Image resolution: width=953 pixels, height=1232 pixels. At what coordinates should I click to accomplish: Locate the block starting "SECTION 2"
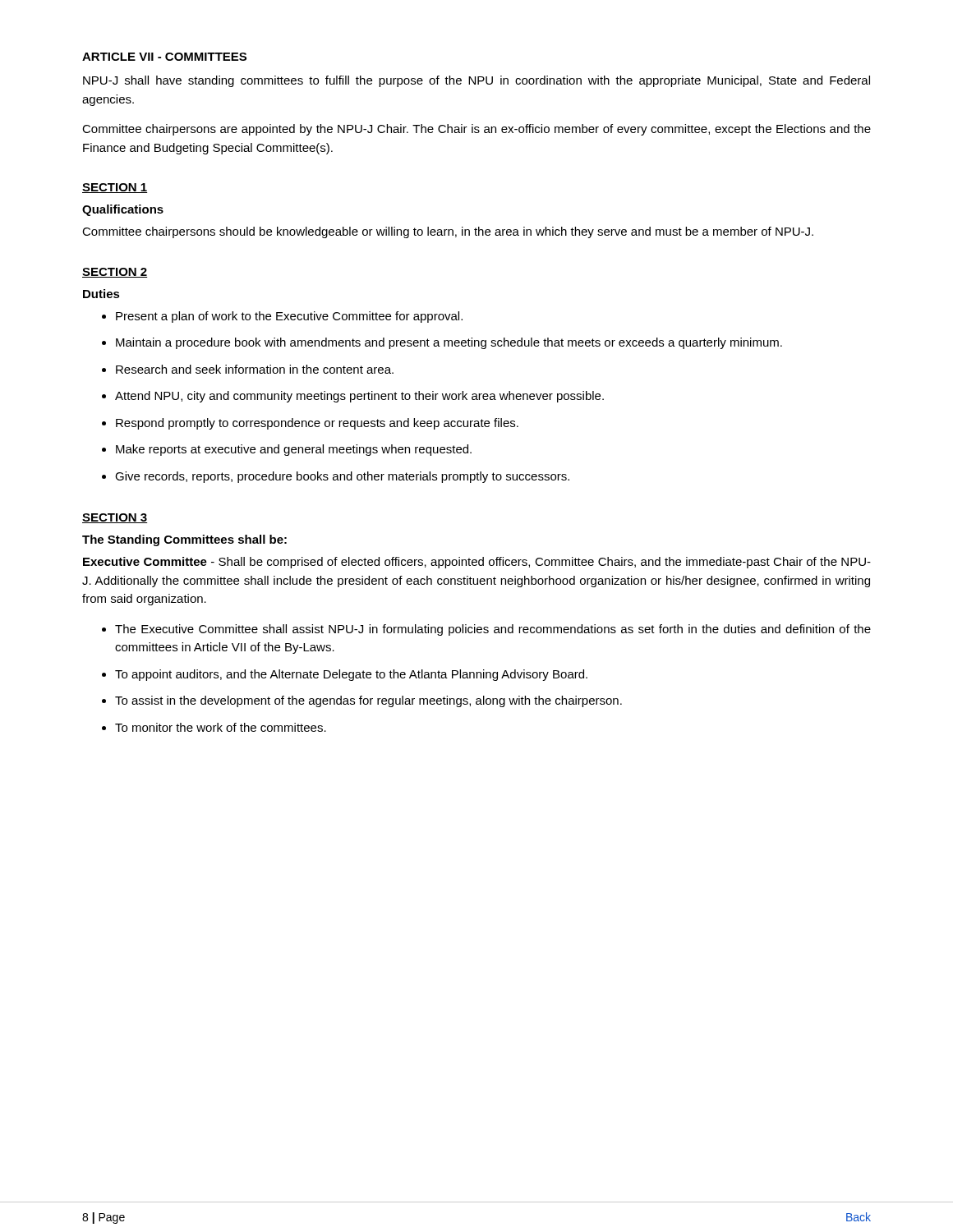pyautogui.click(x=115, y=271)
